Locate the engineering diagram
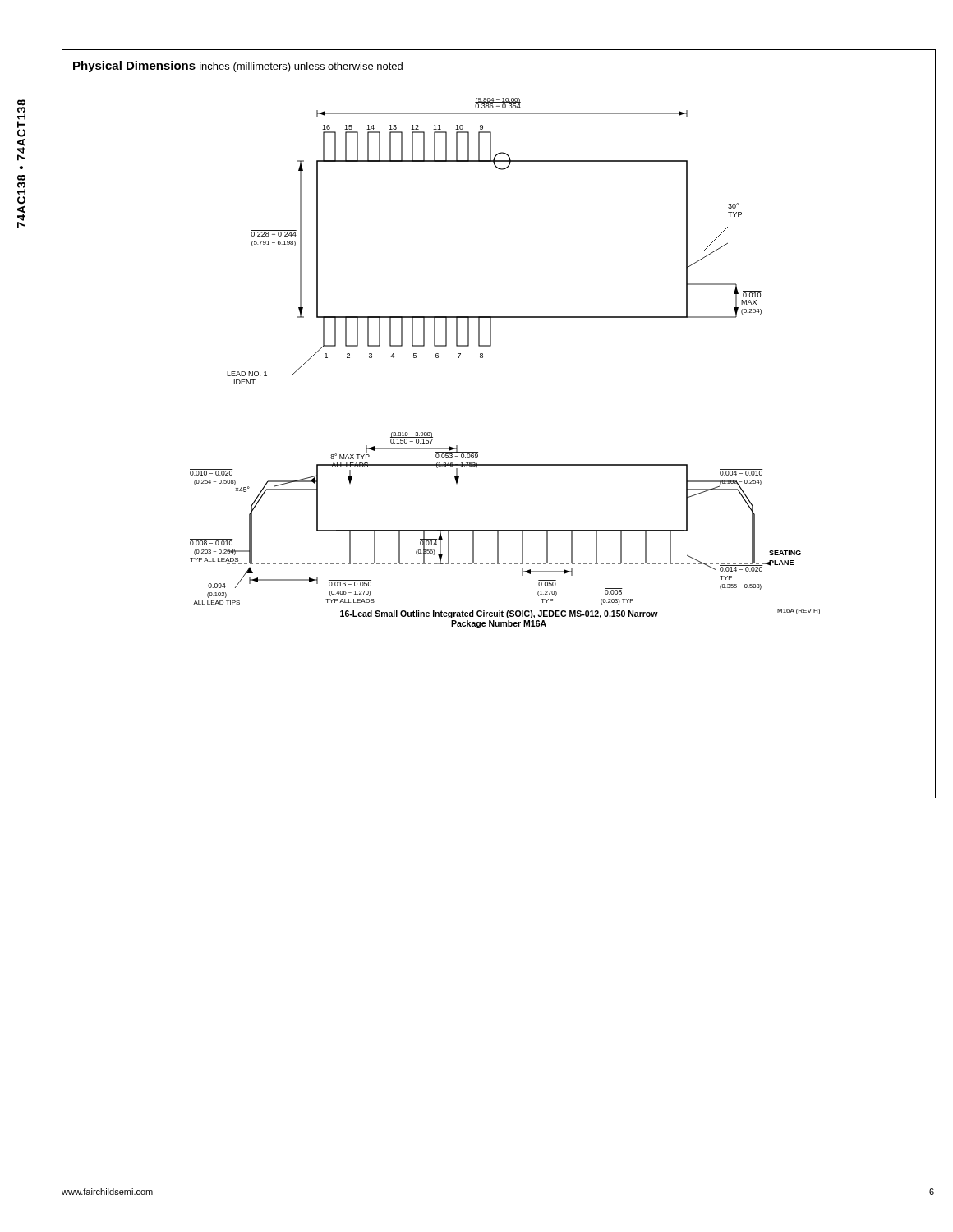 499,428
